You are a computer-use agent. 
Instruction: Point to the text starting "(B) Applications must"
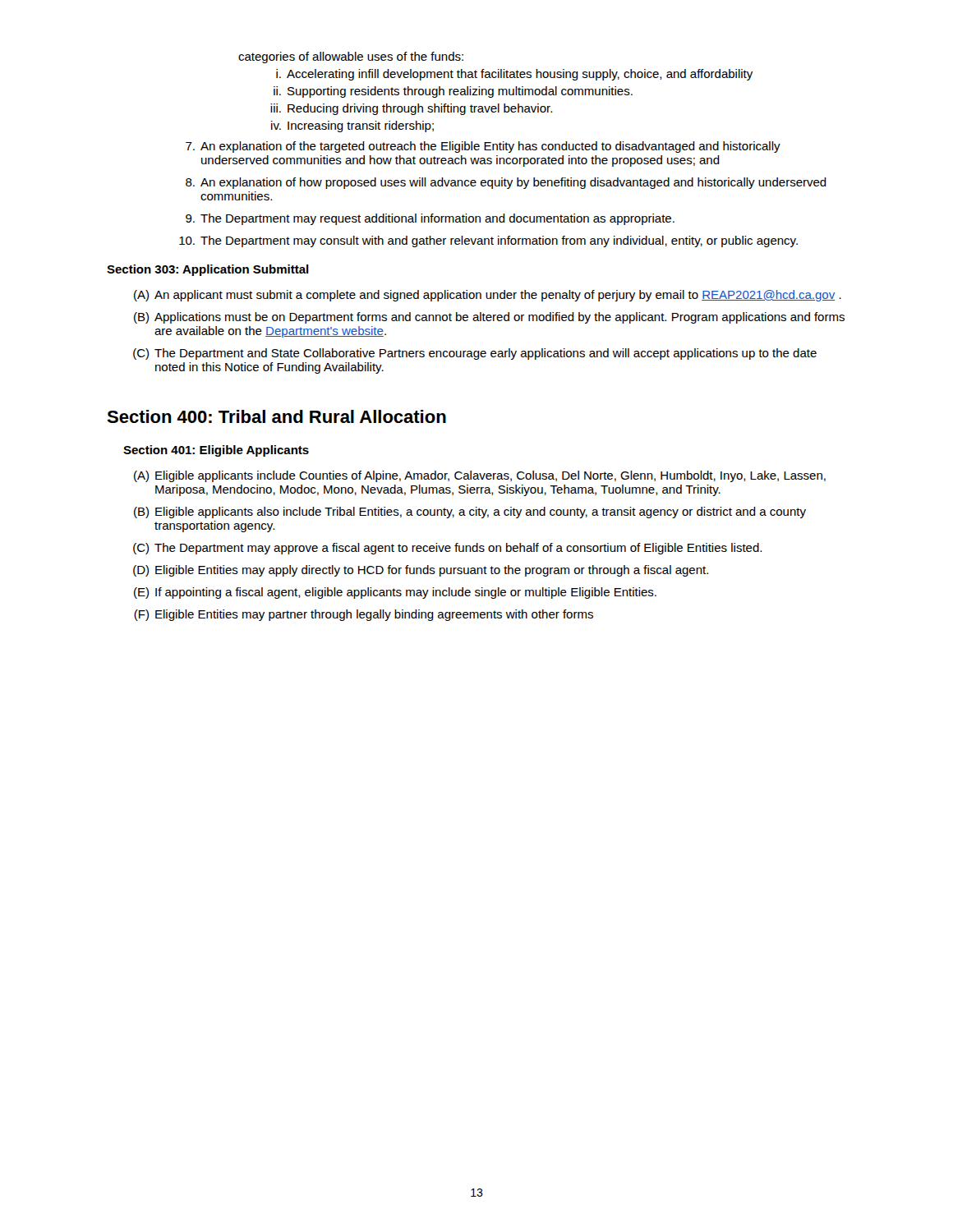[x=485, y=324]
